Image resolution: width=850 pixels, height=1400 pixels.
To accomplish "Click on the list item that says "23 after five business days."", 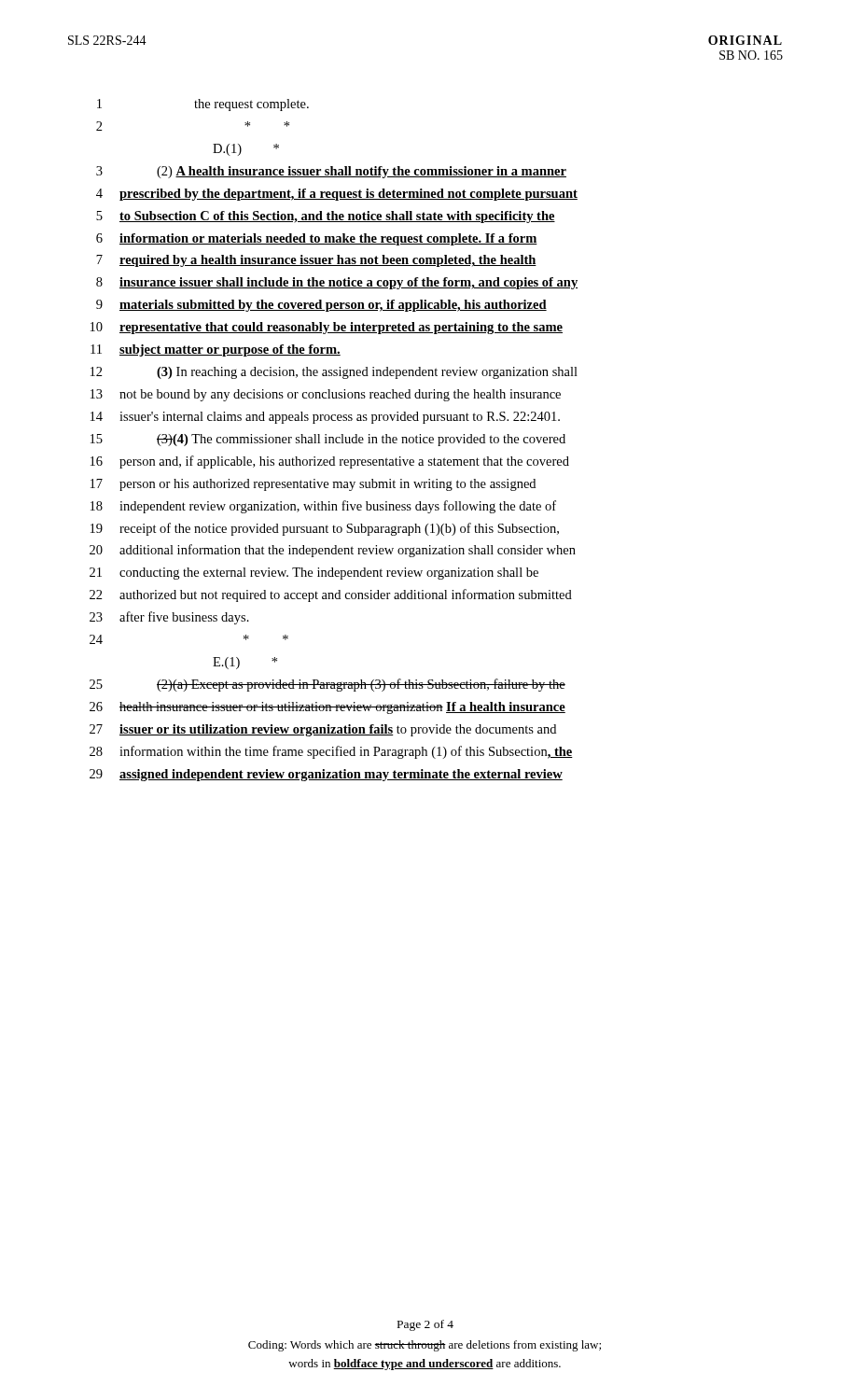I will tap(169, 618).
